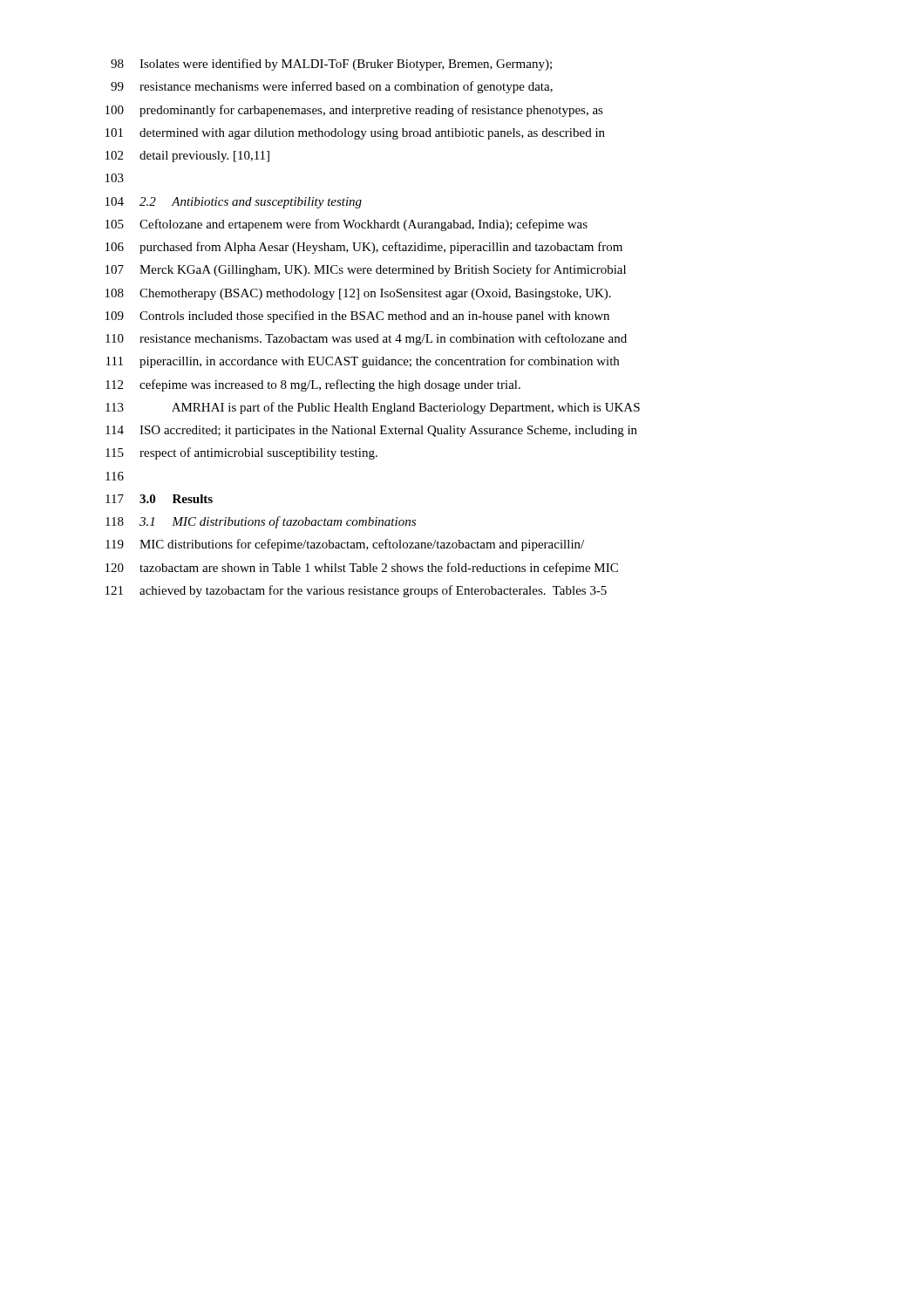924x1308 pixels.
Task: Select the text block with the text "113 AMRHAI is part of the Public"
Action: tap(462, 430)
